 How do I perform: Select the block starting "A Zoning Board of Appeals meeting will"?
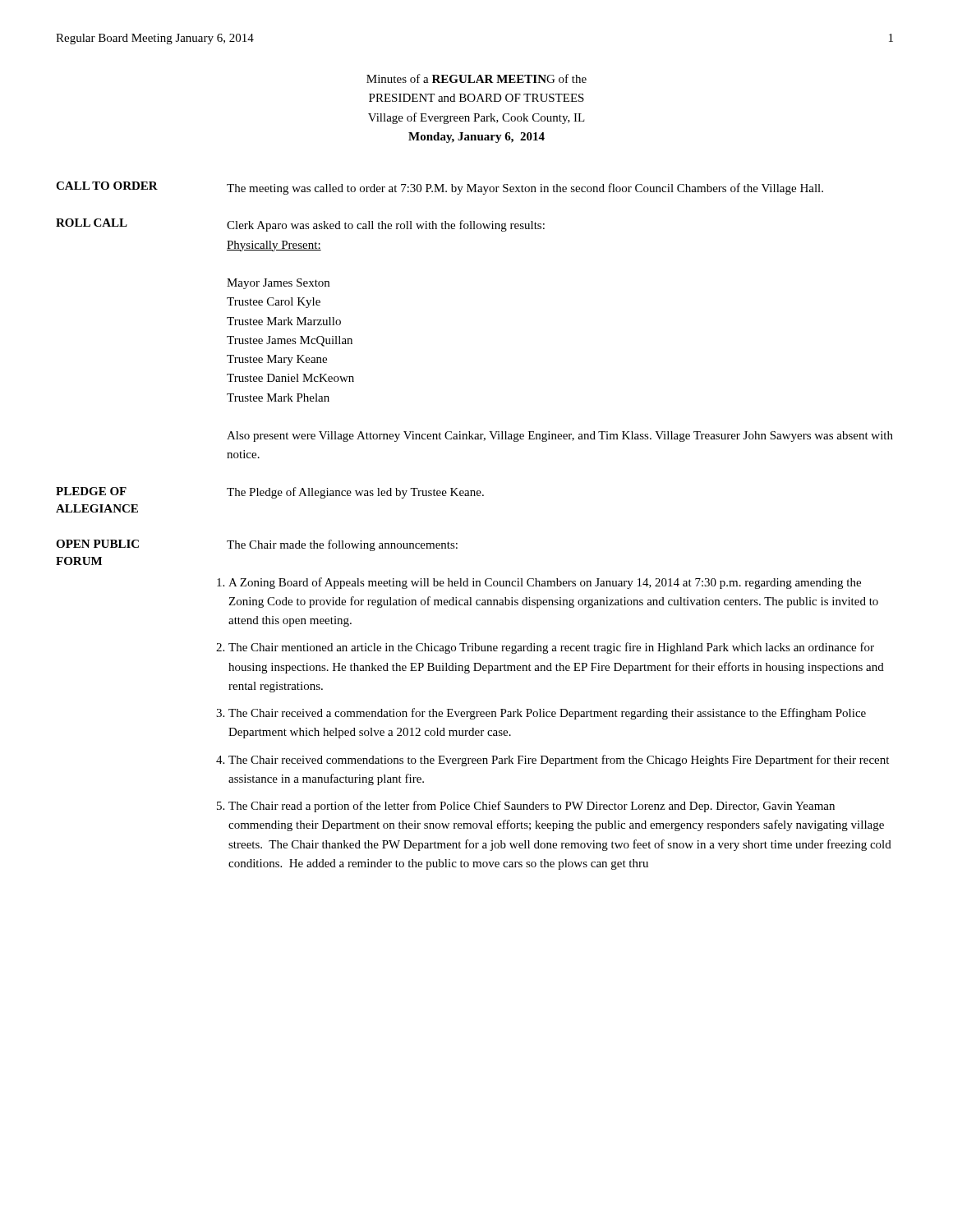[x=554, y=601]
